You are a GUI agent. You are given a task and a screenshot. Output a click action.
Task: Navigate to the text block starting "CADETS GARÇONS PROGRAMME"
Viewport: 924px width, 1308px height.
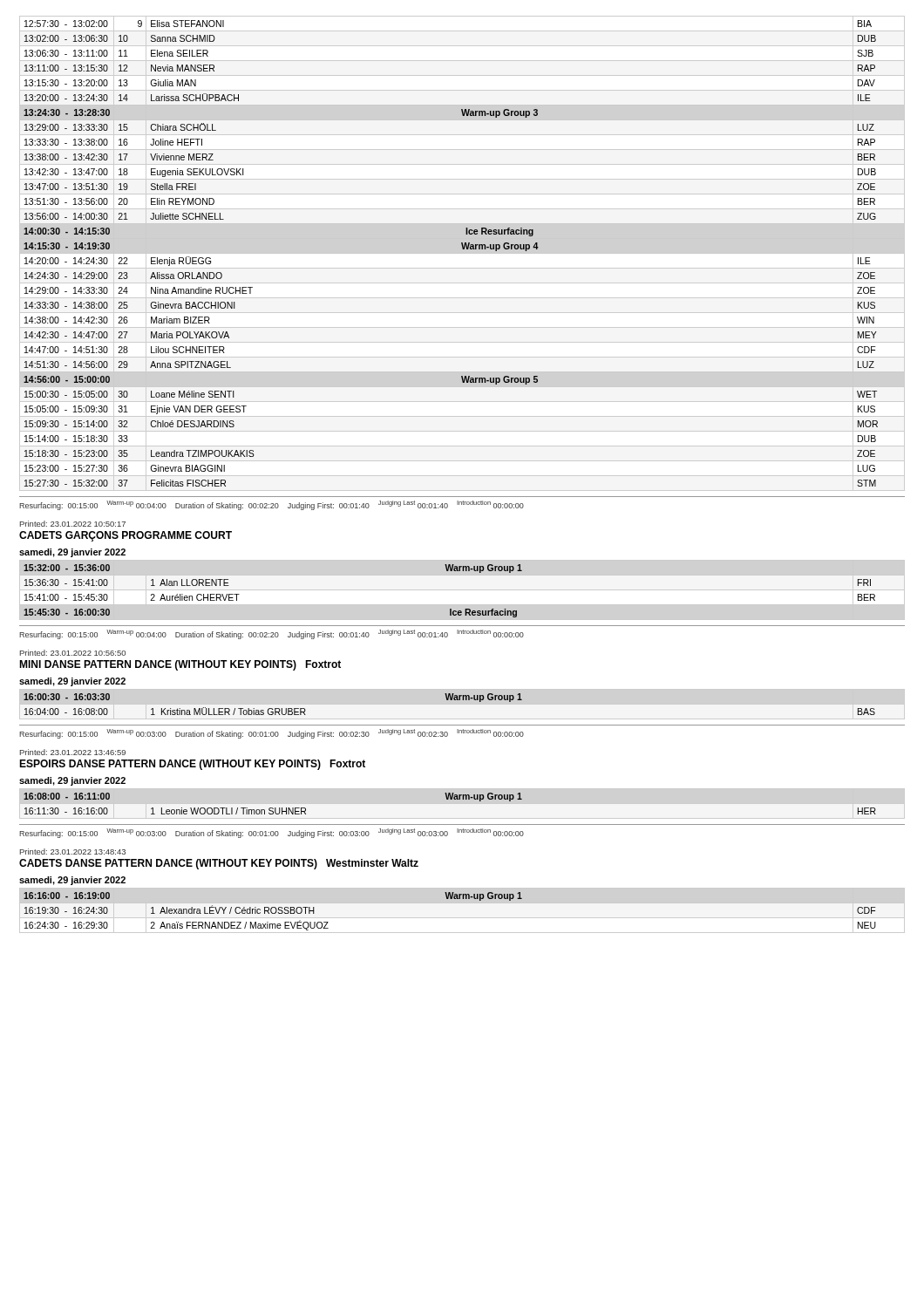[126, 535]
